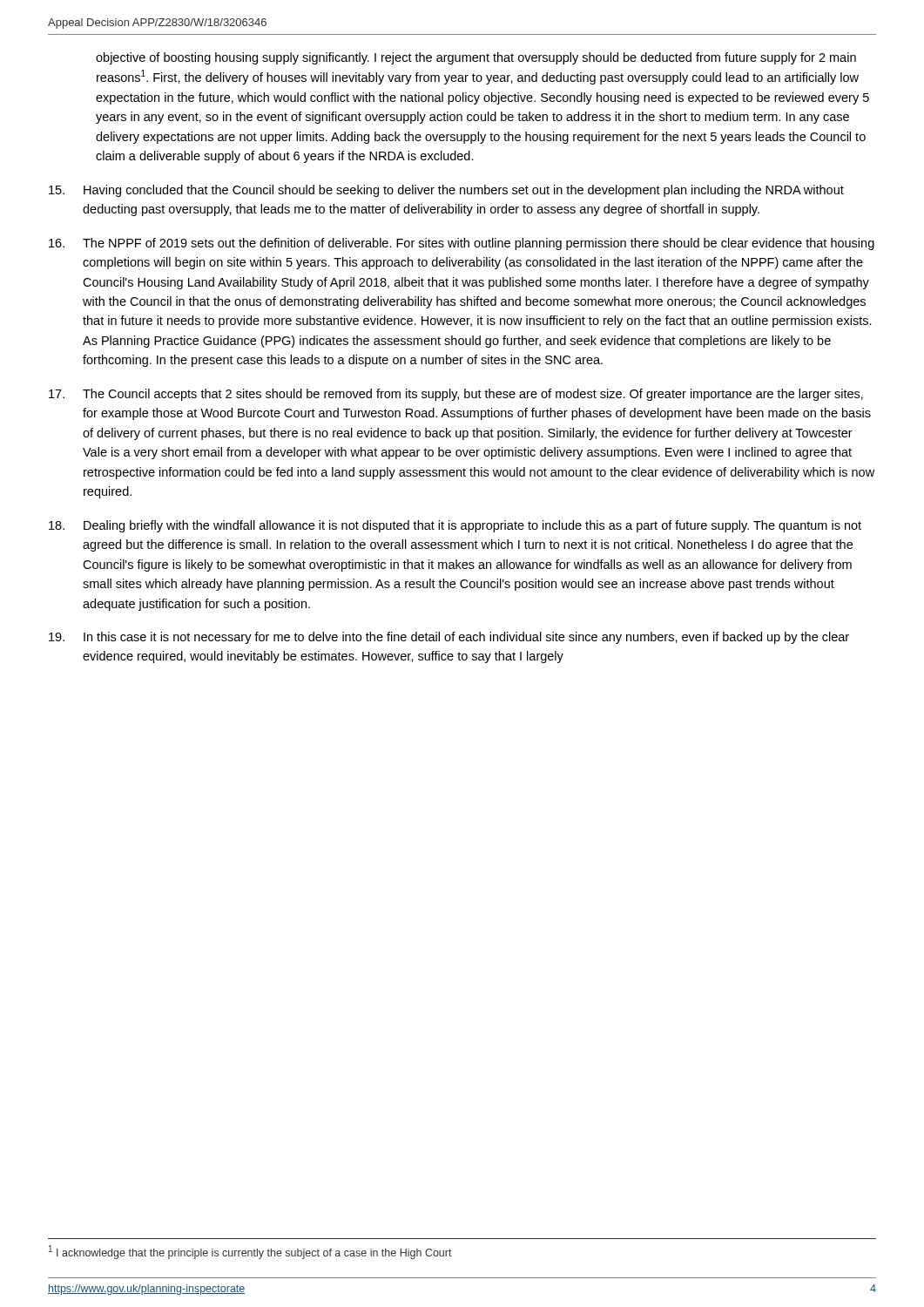Select the element starting "1 I acknowledge that the"
The width and height of the screenshot is (924, 1307).
[x=250, y=1252]
